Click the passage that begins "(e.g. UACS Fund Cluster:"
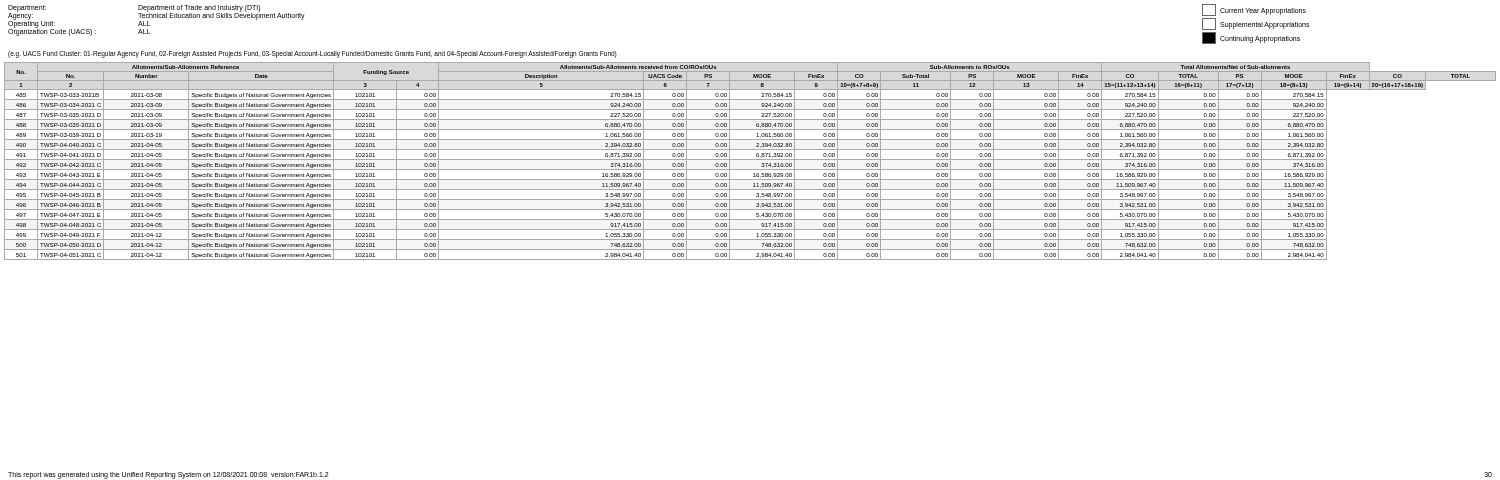Screen dimensions: 480x1500 point(312,54)
